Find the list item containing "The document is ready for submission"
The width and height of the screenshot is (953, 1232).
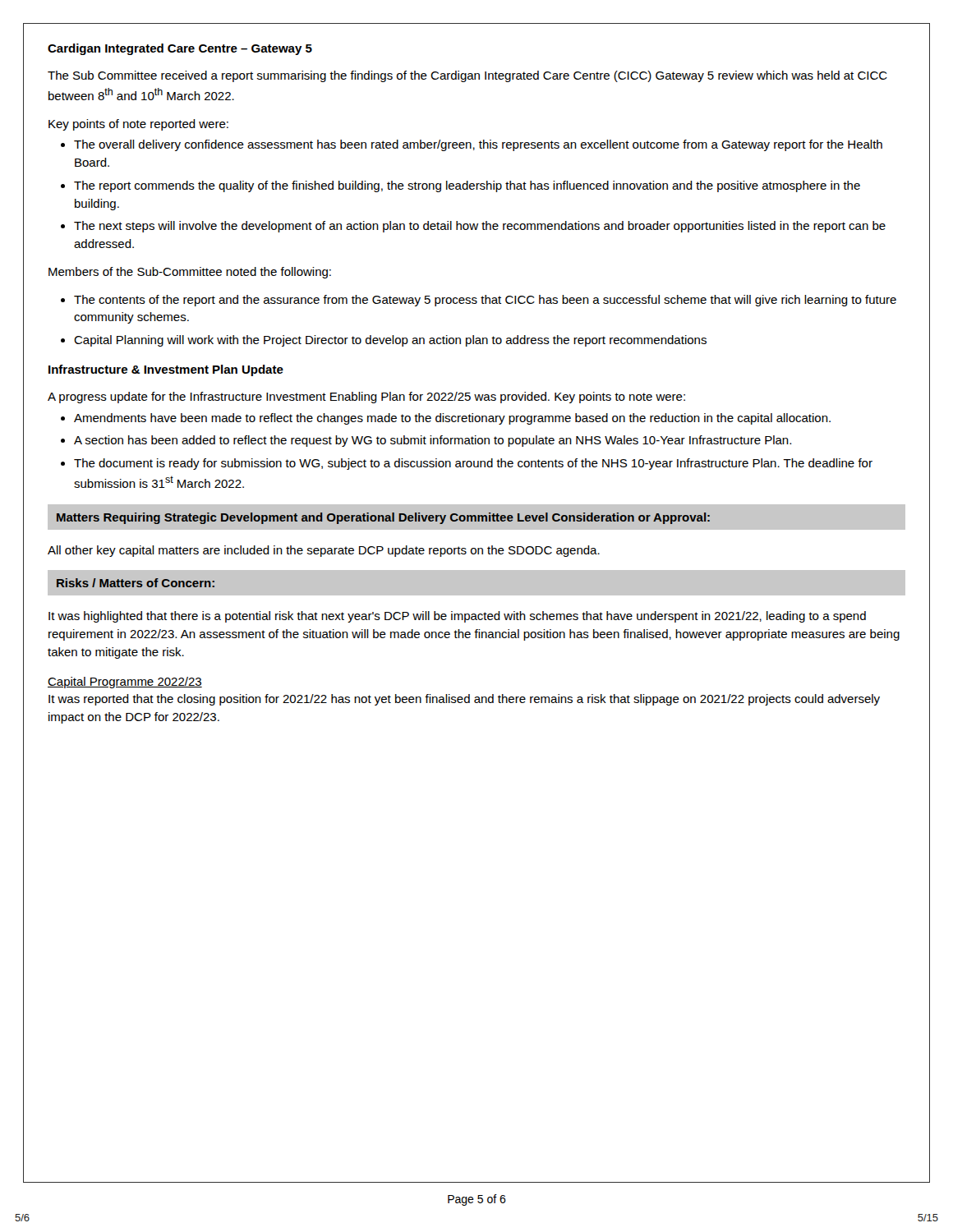473,473
